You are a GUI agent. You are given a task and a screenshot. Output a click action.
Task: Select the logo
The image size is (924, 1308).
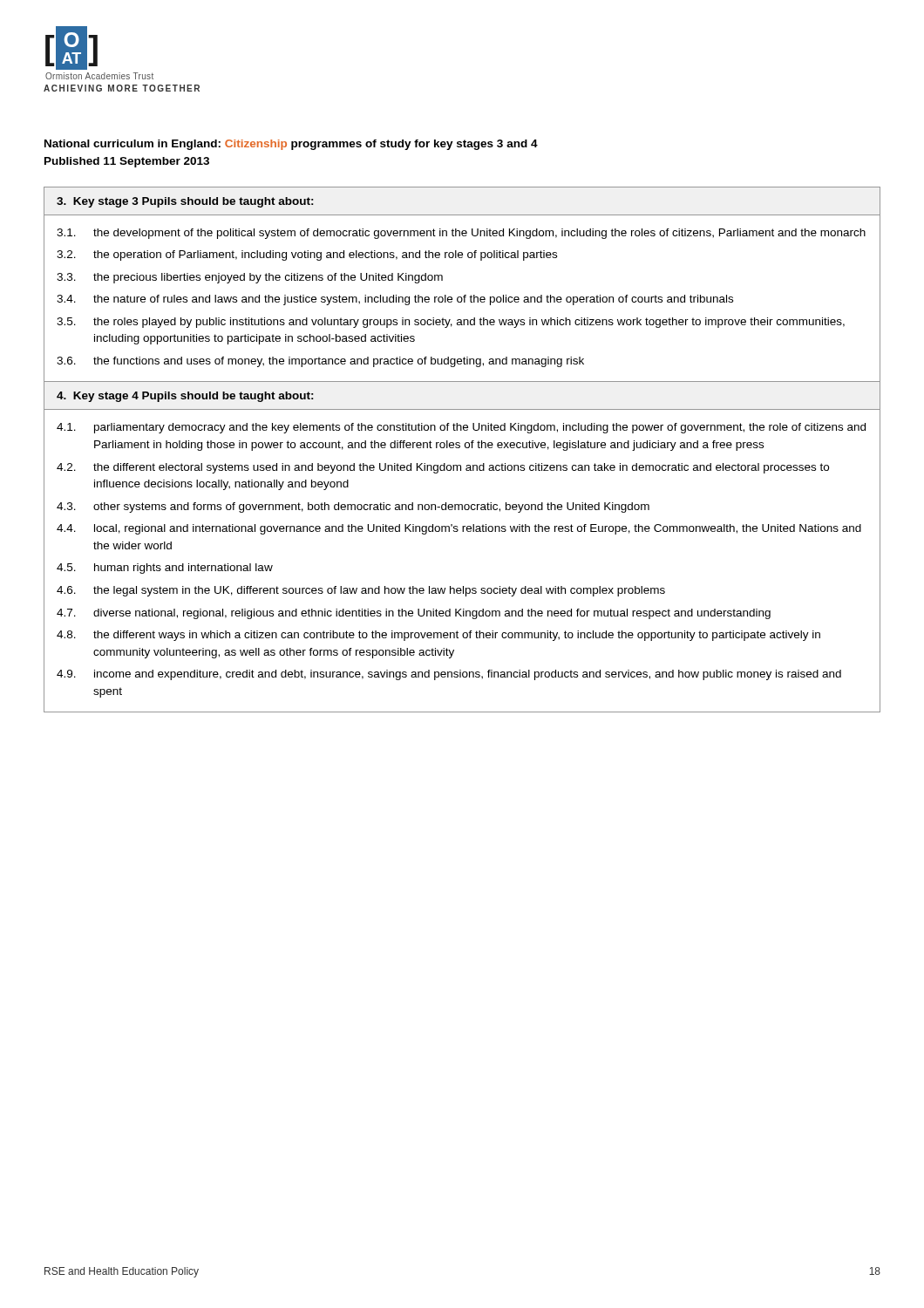[122, 60]
